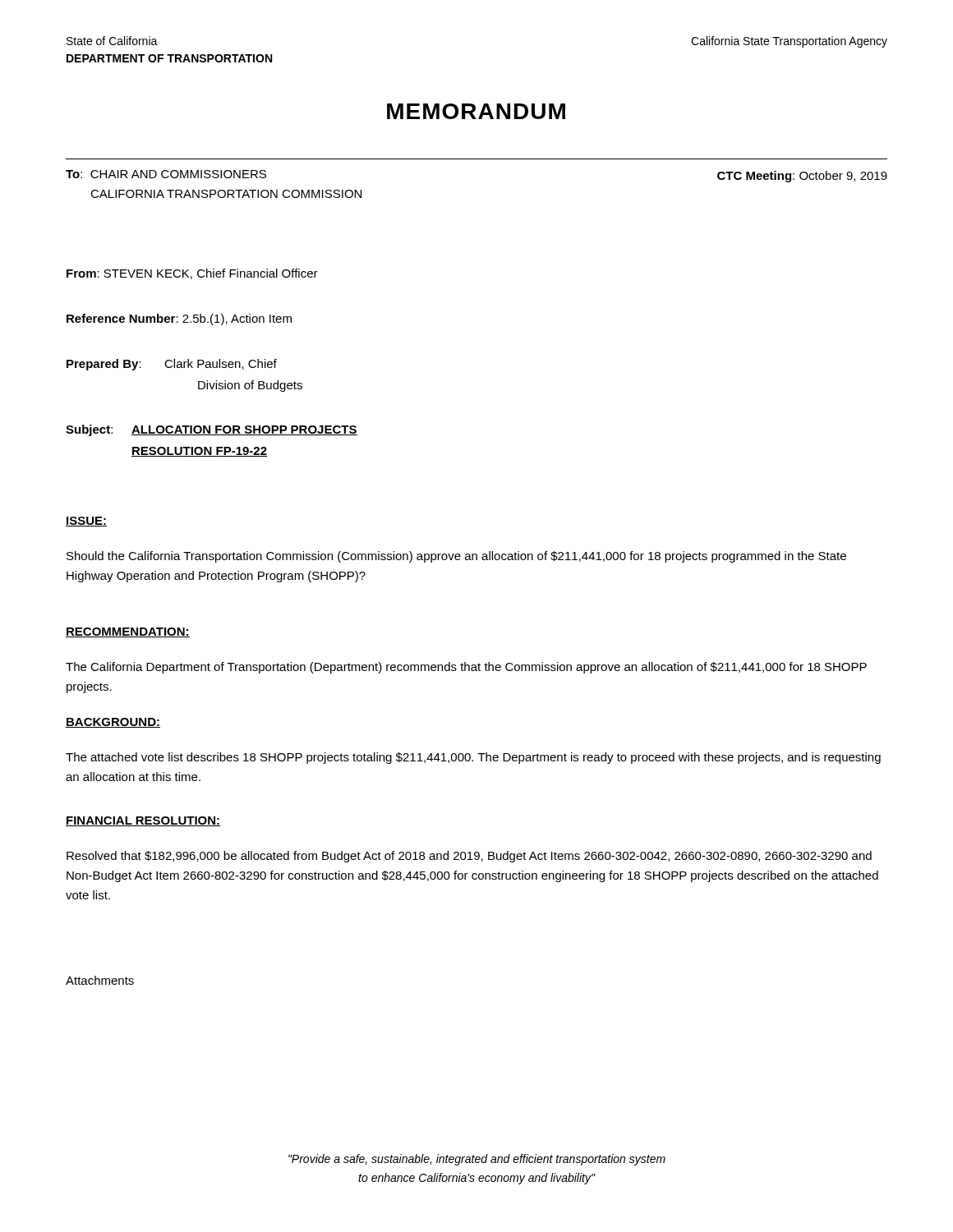Find the block starting "Reference Number: 2.5b.(1),"

pos(179,318)
